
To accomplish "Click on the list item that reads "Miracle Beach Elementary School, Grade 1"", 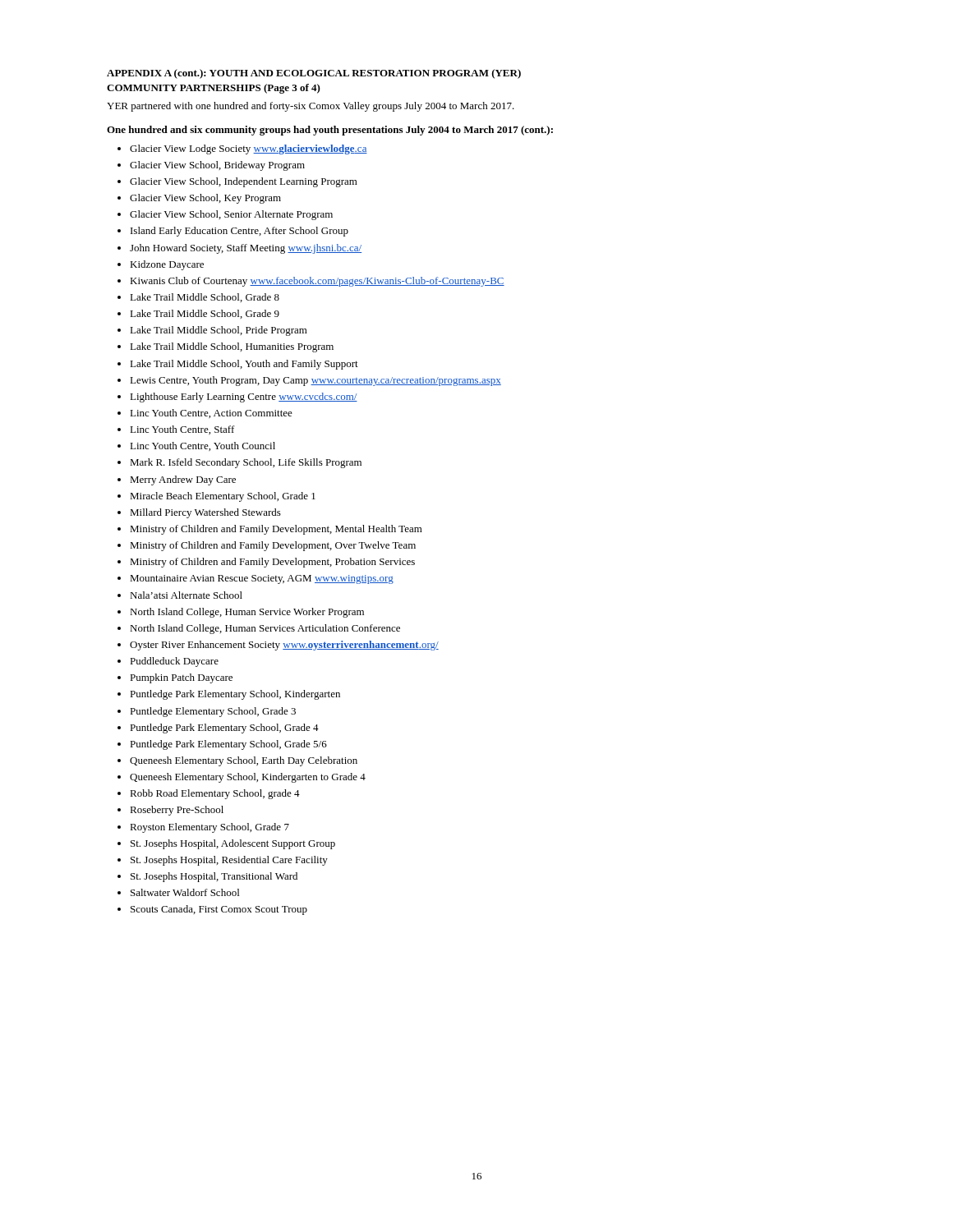I will [x=223, y=497].
